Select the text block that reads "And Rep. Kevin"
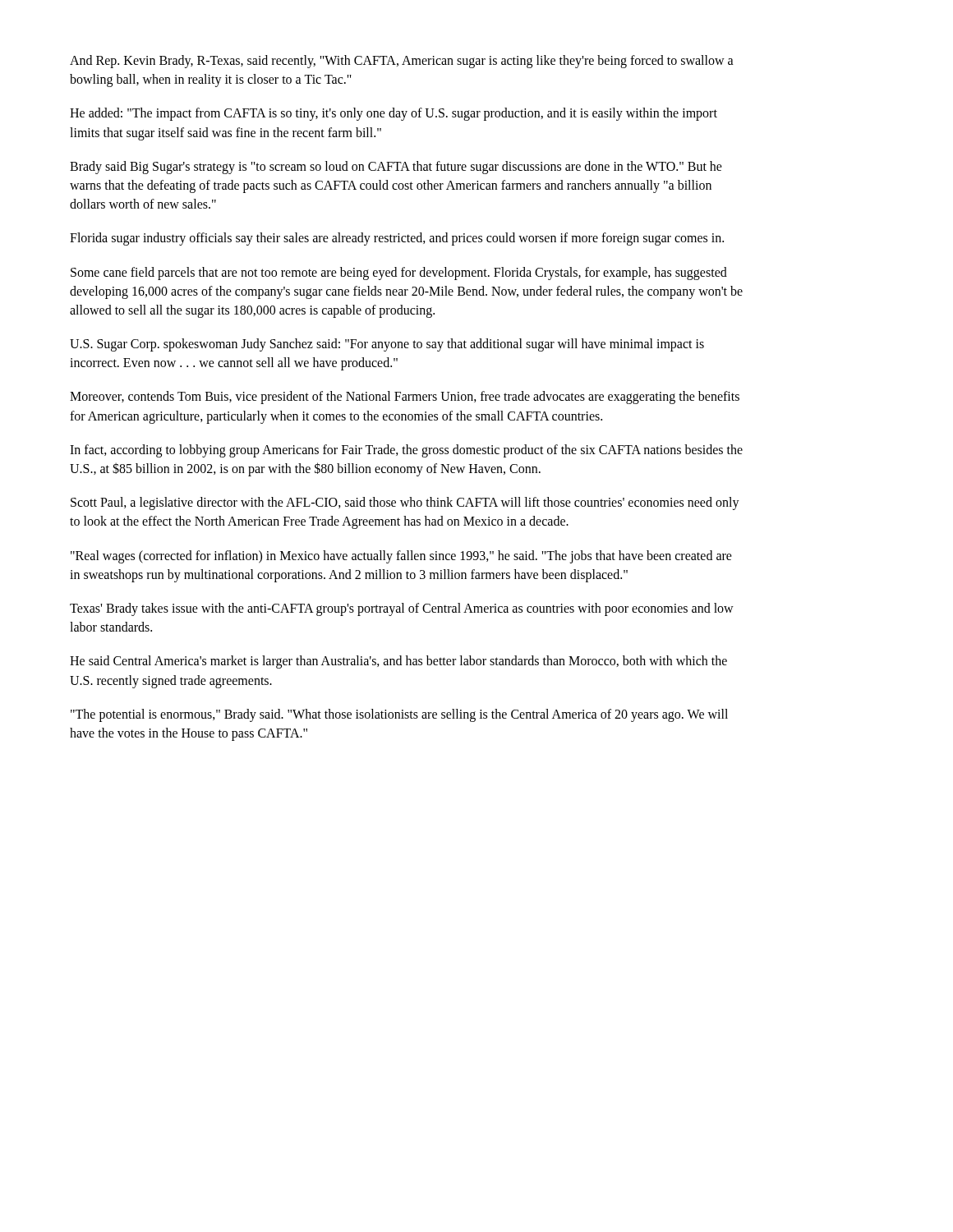 coord(402,70)
